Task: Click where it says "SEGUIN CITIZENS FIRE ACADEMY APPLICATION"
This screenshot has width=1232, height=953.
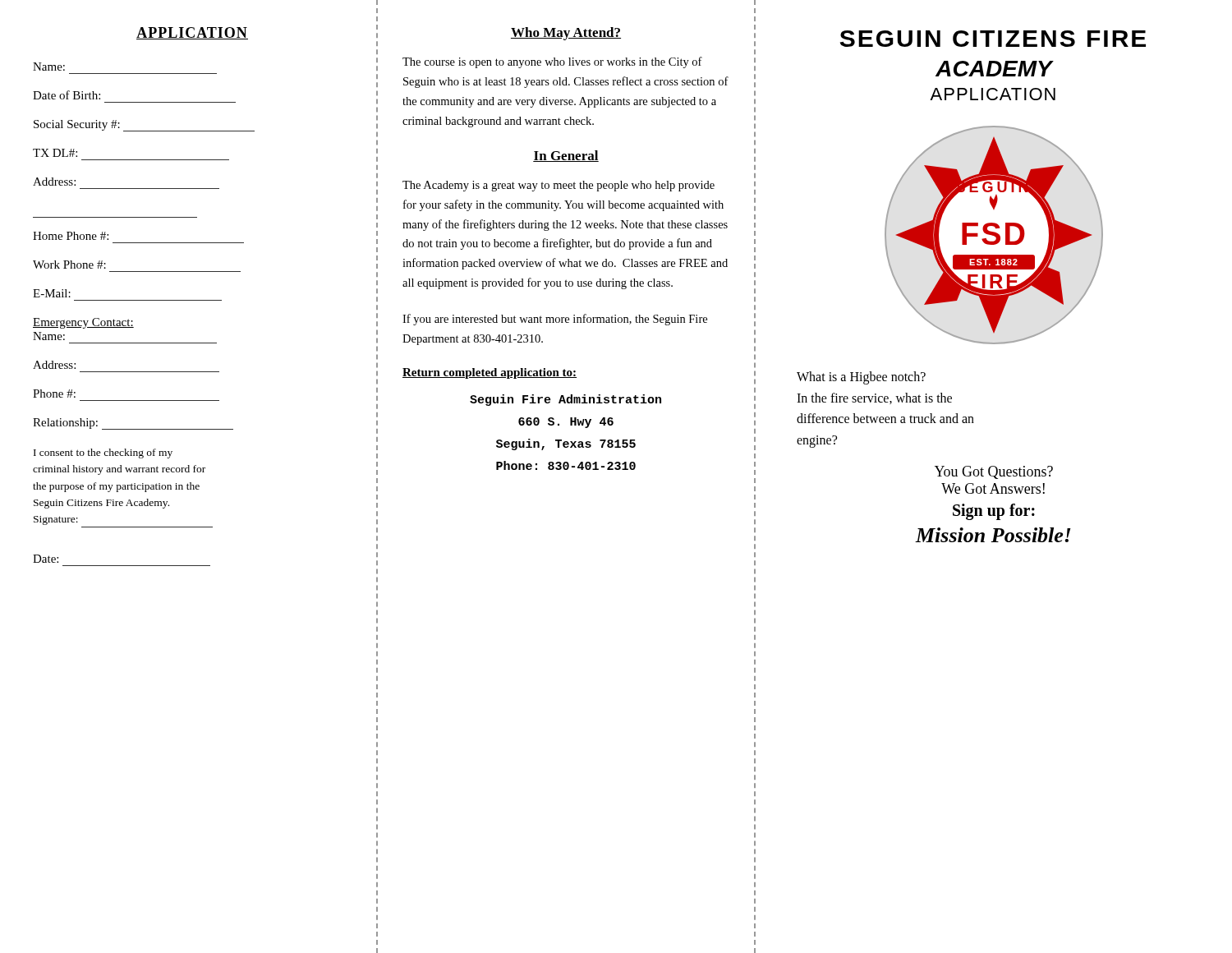Action: pyautogui.click(x=994, y=65)
